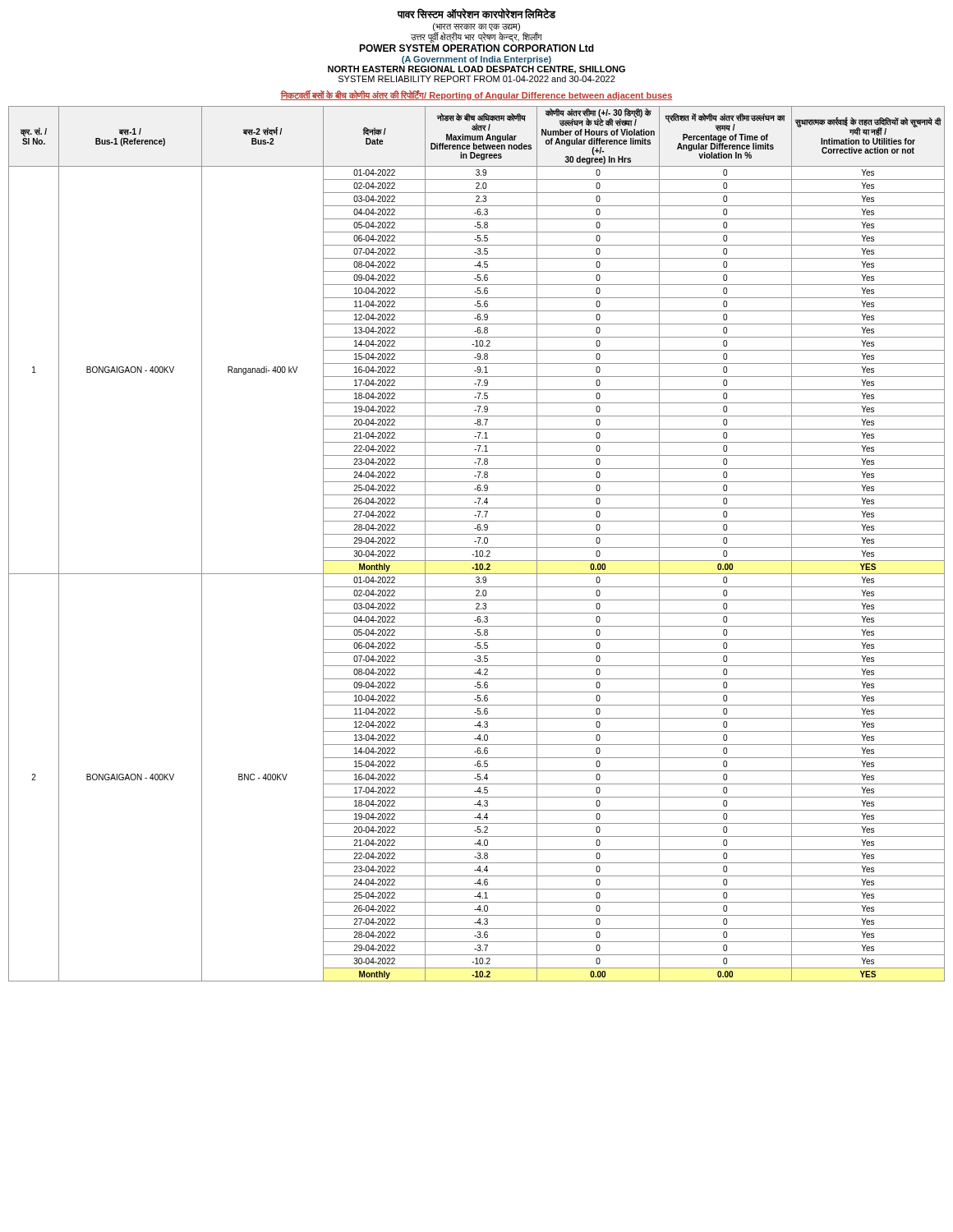Find the table that mentions "BNC - 400KV"
This screenshot has height=1232, width=953.
tap(476, 544)
